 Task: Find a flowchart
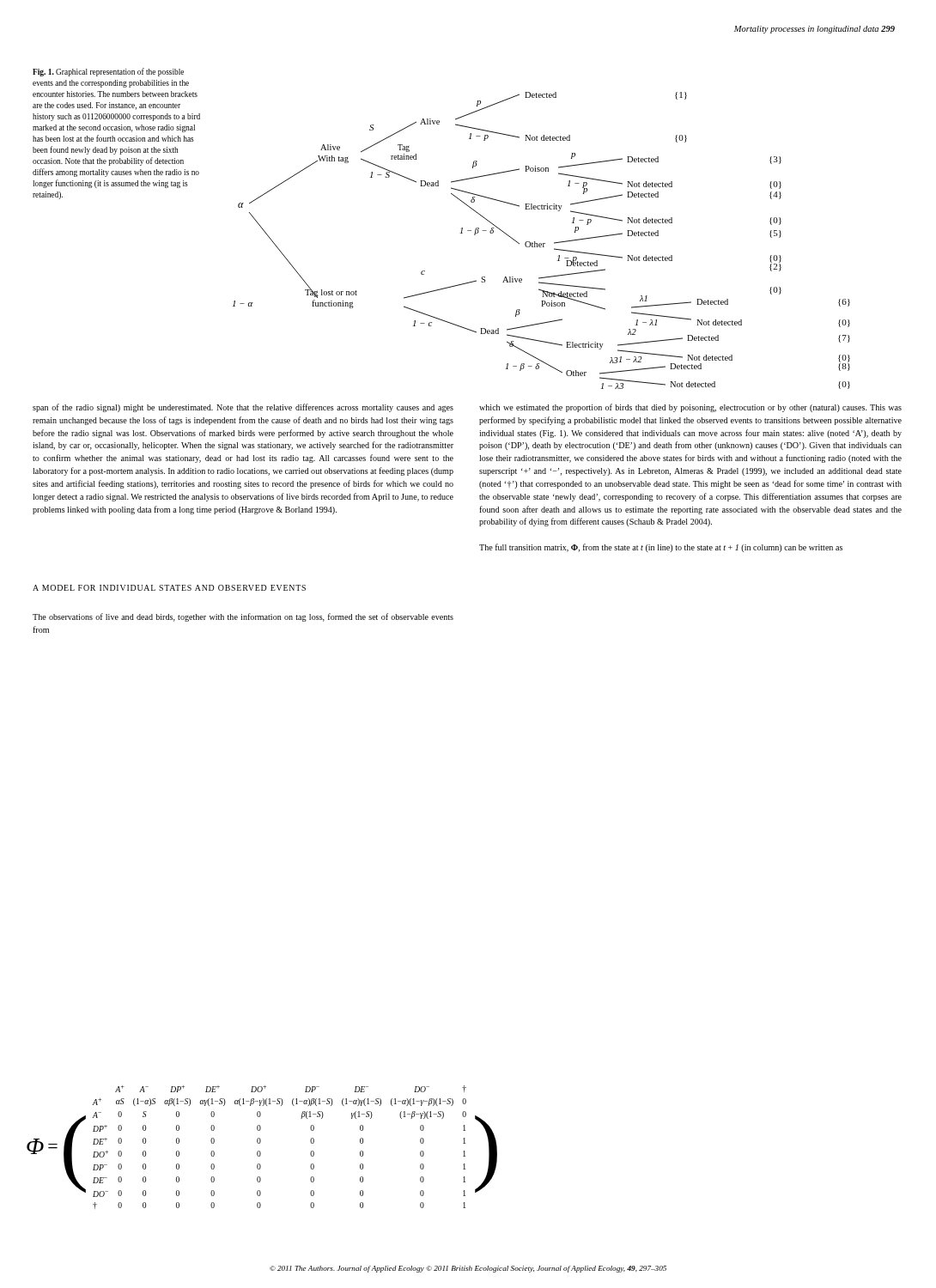(545, 214)
